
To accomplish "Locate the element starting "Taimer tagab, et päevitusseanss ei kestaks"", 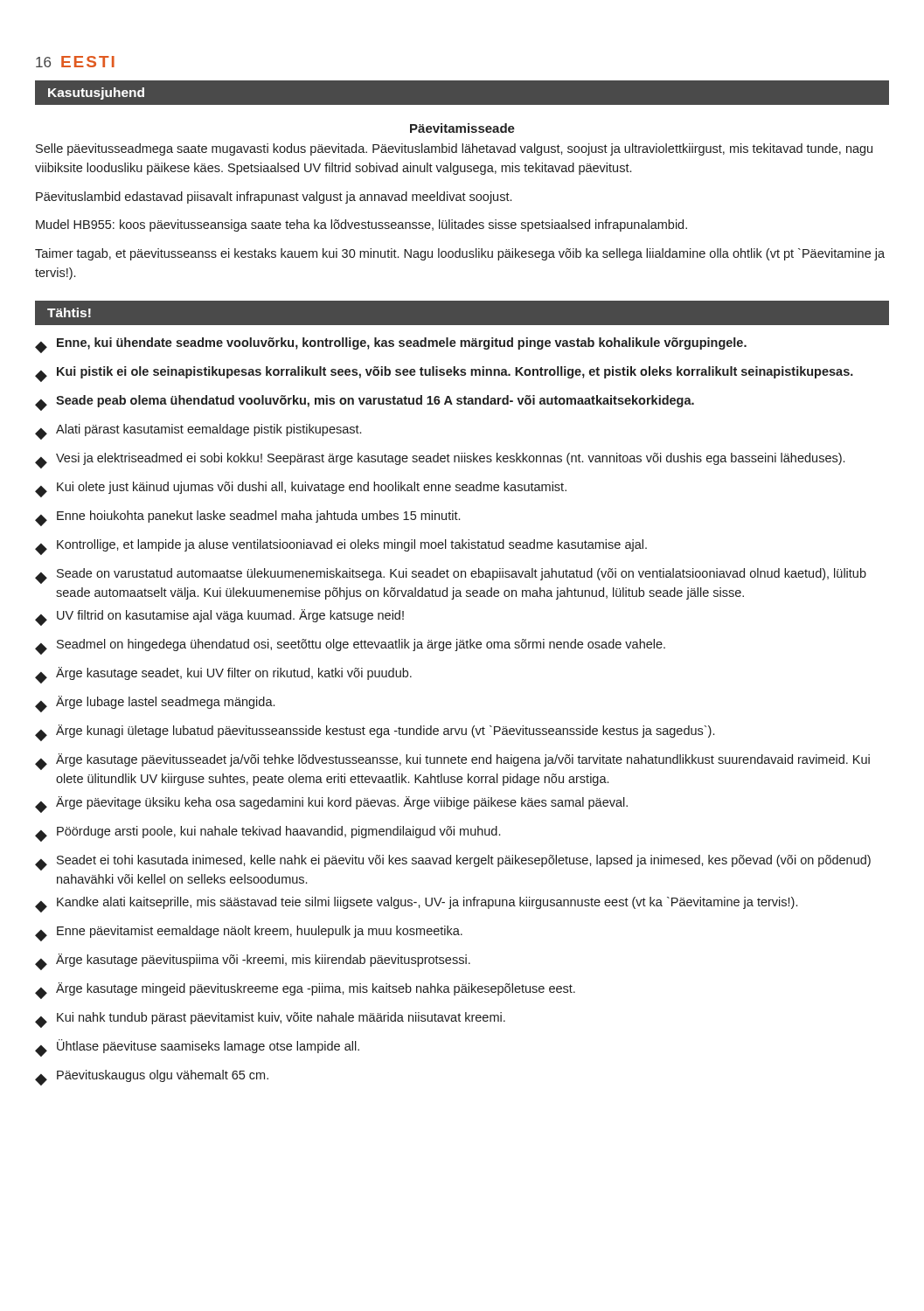I will 460,263.
